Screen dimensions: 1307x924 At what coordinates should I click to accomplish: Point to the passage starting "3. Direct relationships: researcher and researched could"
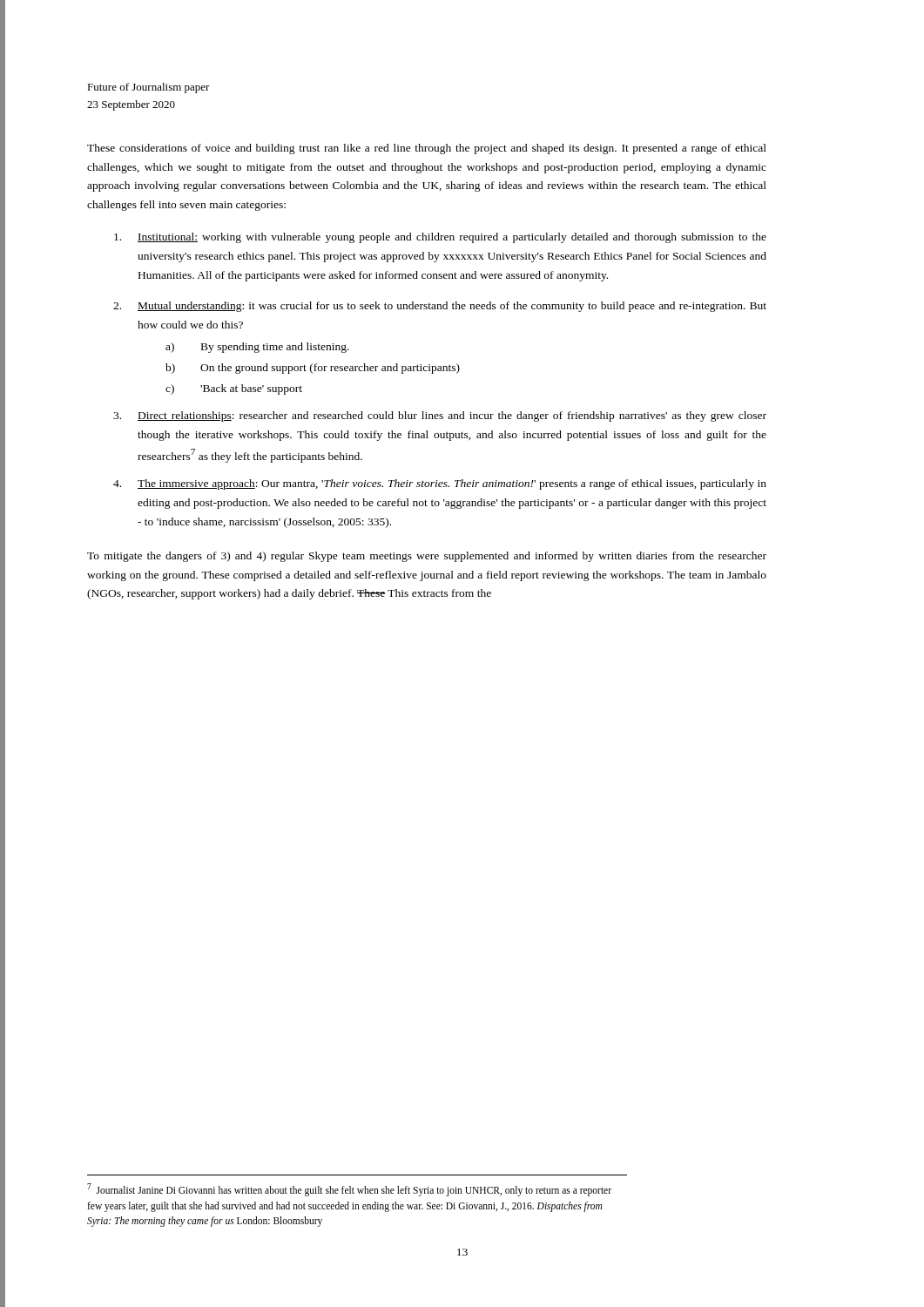click(x=440, y=436)
